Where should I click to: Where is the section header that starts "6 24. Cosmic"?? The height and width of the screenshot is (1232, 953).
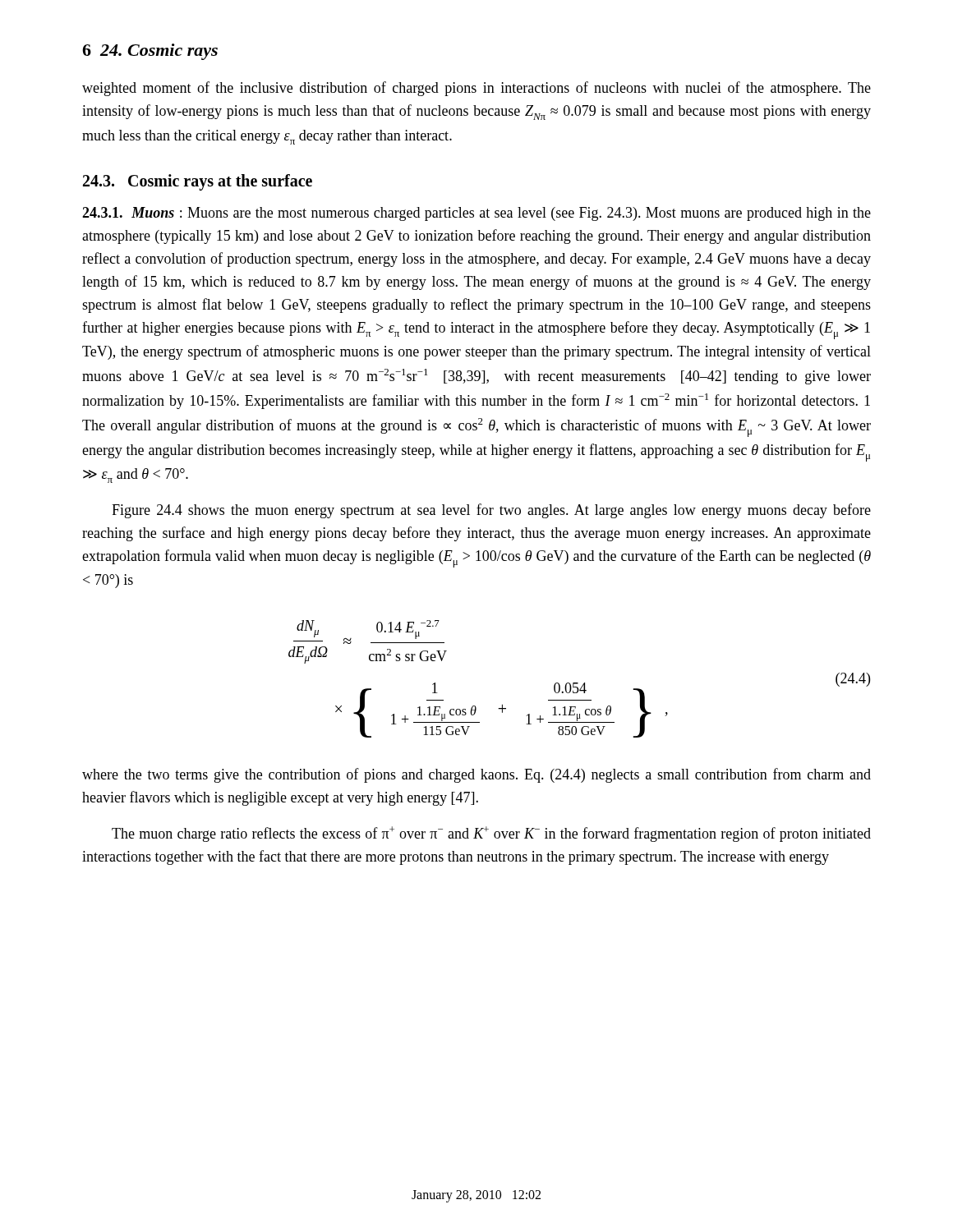[150, 50]
